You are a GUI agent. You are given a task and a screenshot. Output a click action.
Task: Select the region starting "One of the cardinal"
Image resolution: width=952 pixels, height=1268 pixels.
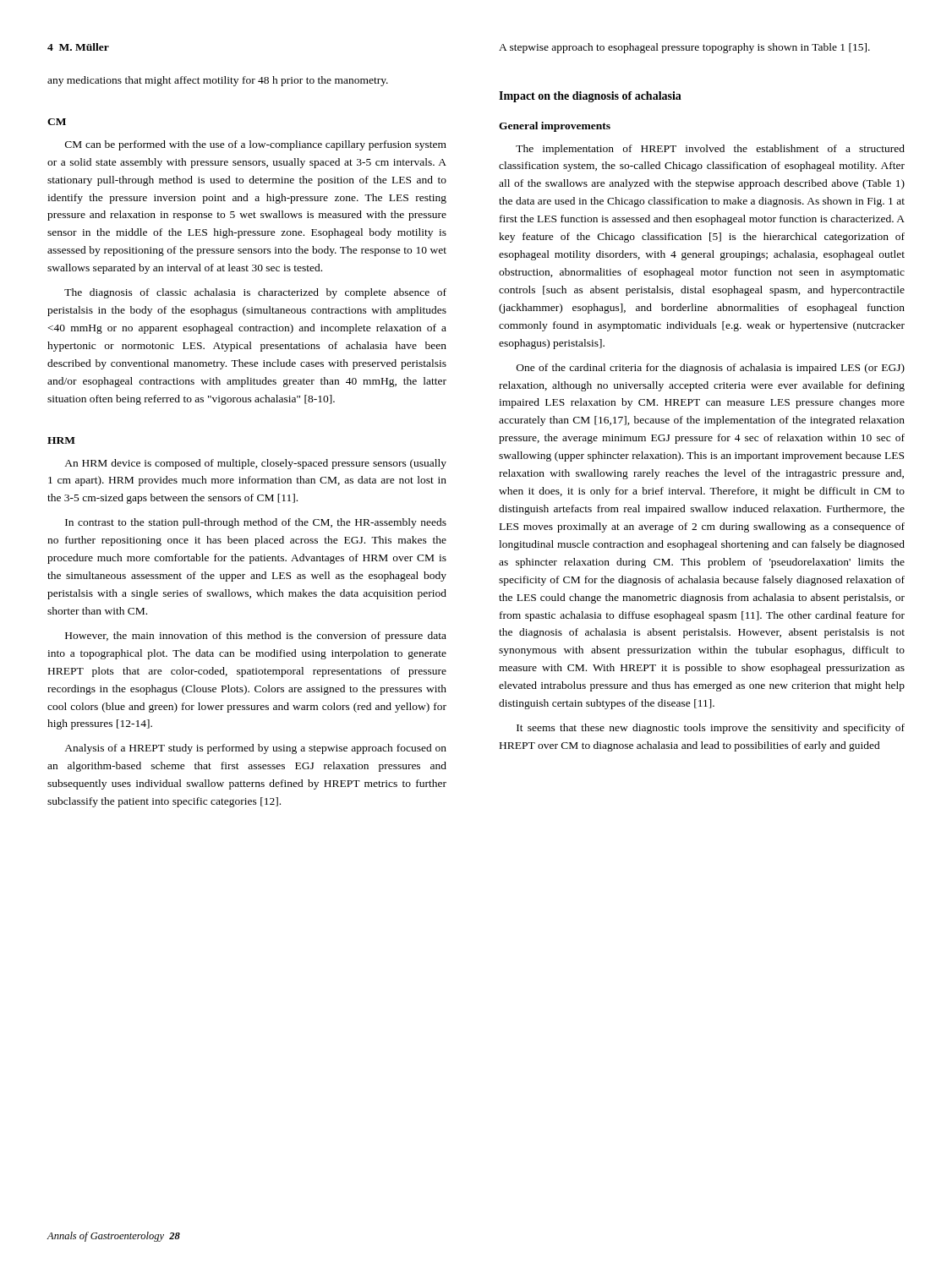pos(702,536)
